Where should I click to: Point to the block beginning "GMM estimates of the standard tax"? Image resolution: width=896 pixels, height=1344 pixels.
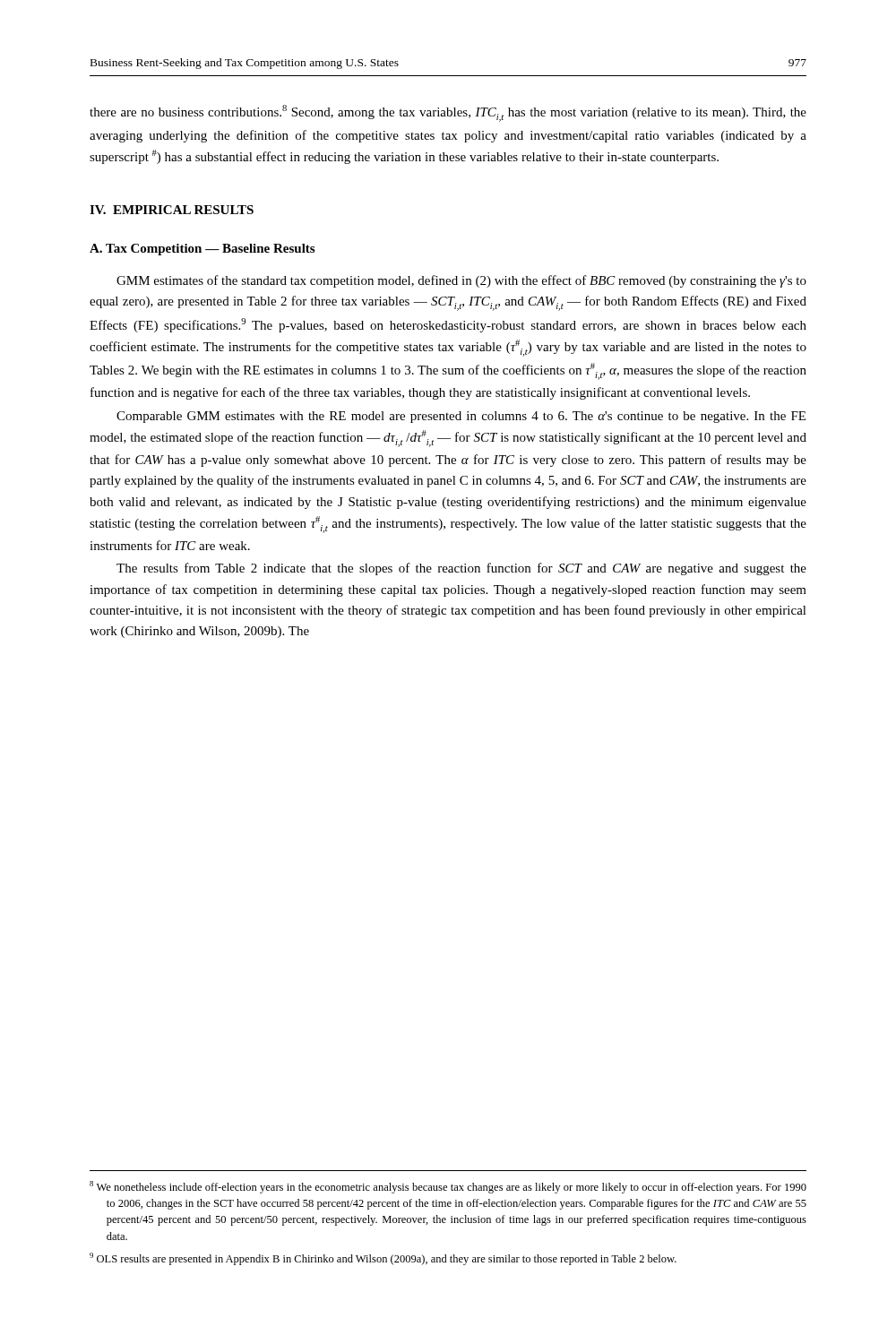point(448,337)
